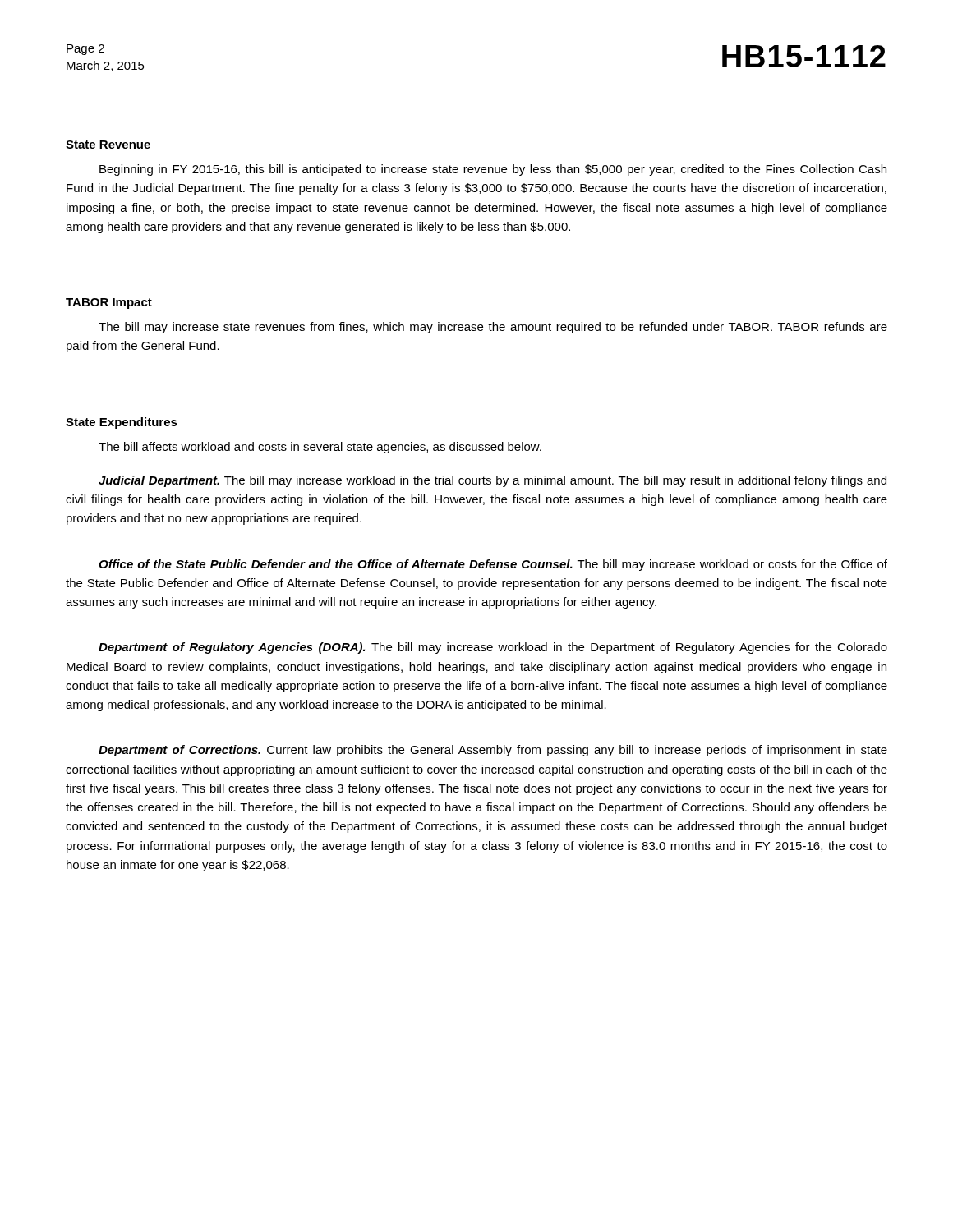Viewport: 953px width, 1232px height.
Task: Navigate to the text block starting "Department of Regulatory Agencies (DORA)."
Action: 476,676
